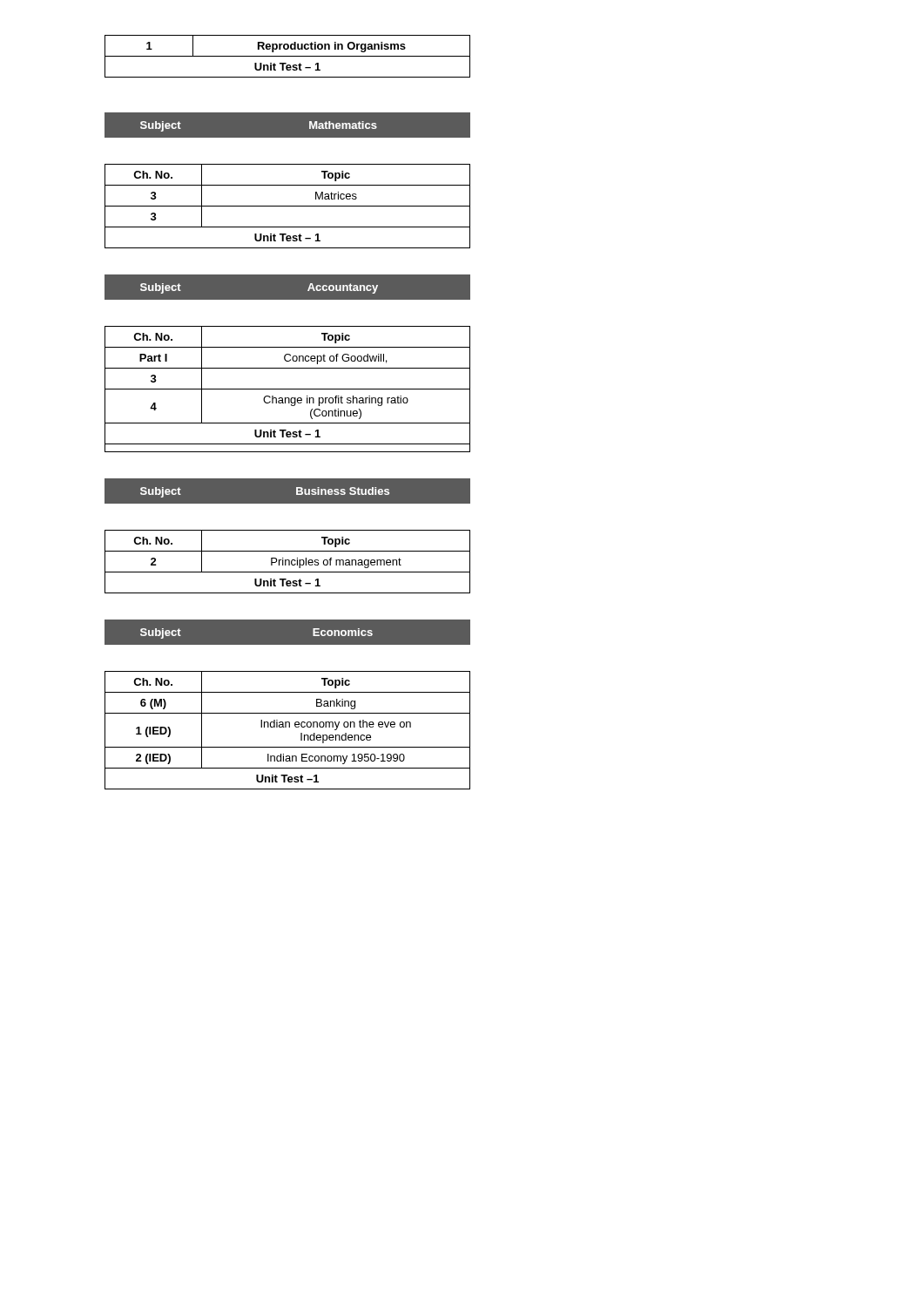The width and height of the screenshot is (924, 1307).
Task: Find the table that mentions "Business Studies"
Action: click(287, 491)
